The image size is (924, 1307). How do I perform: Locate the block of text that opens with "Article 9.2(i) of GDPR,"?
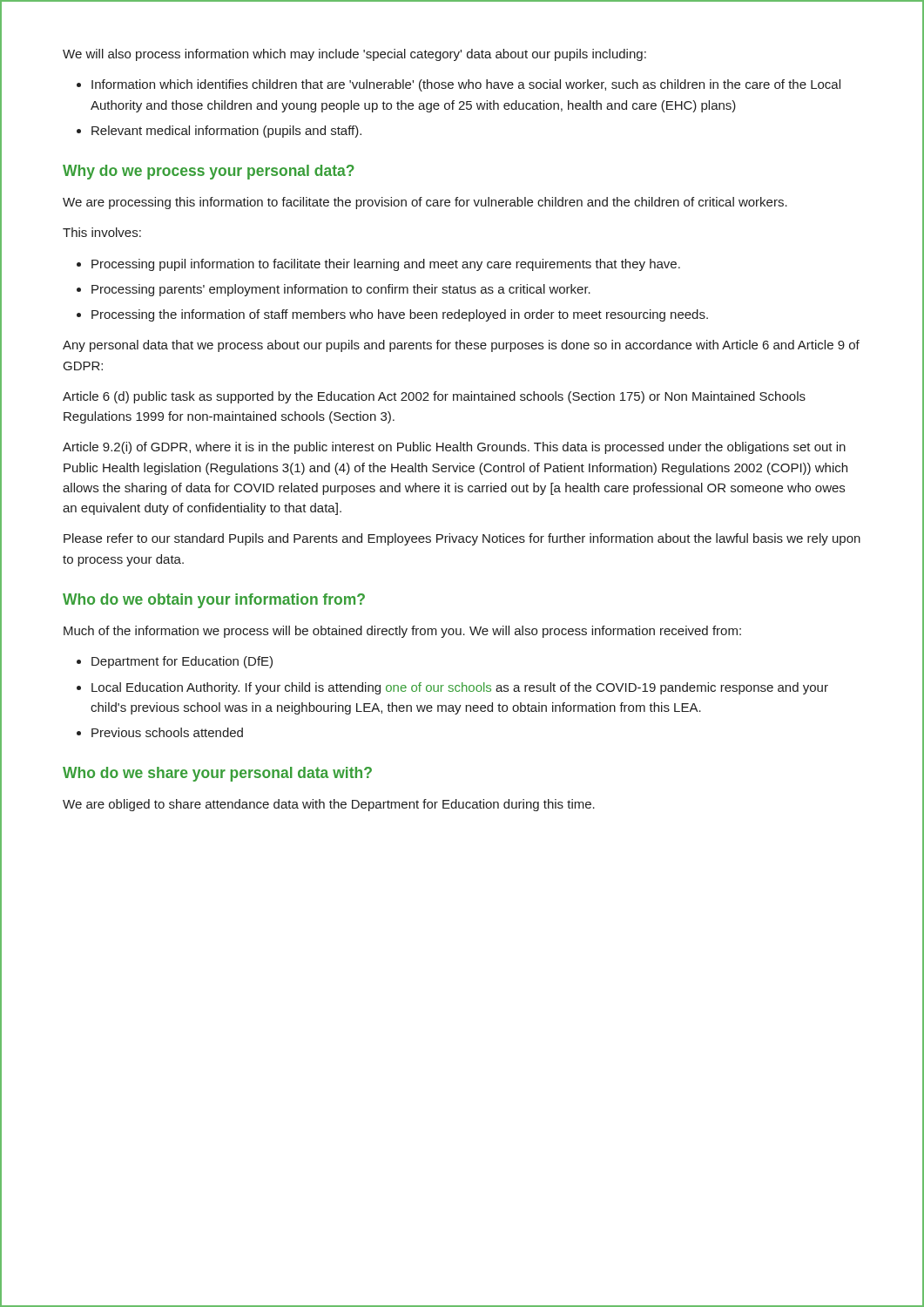pos(462,477)
